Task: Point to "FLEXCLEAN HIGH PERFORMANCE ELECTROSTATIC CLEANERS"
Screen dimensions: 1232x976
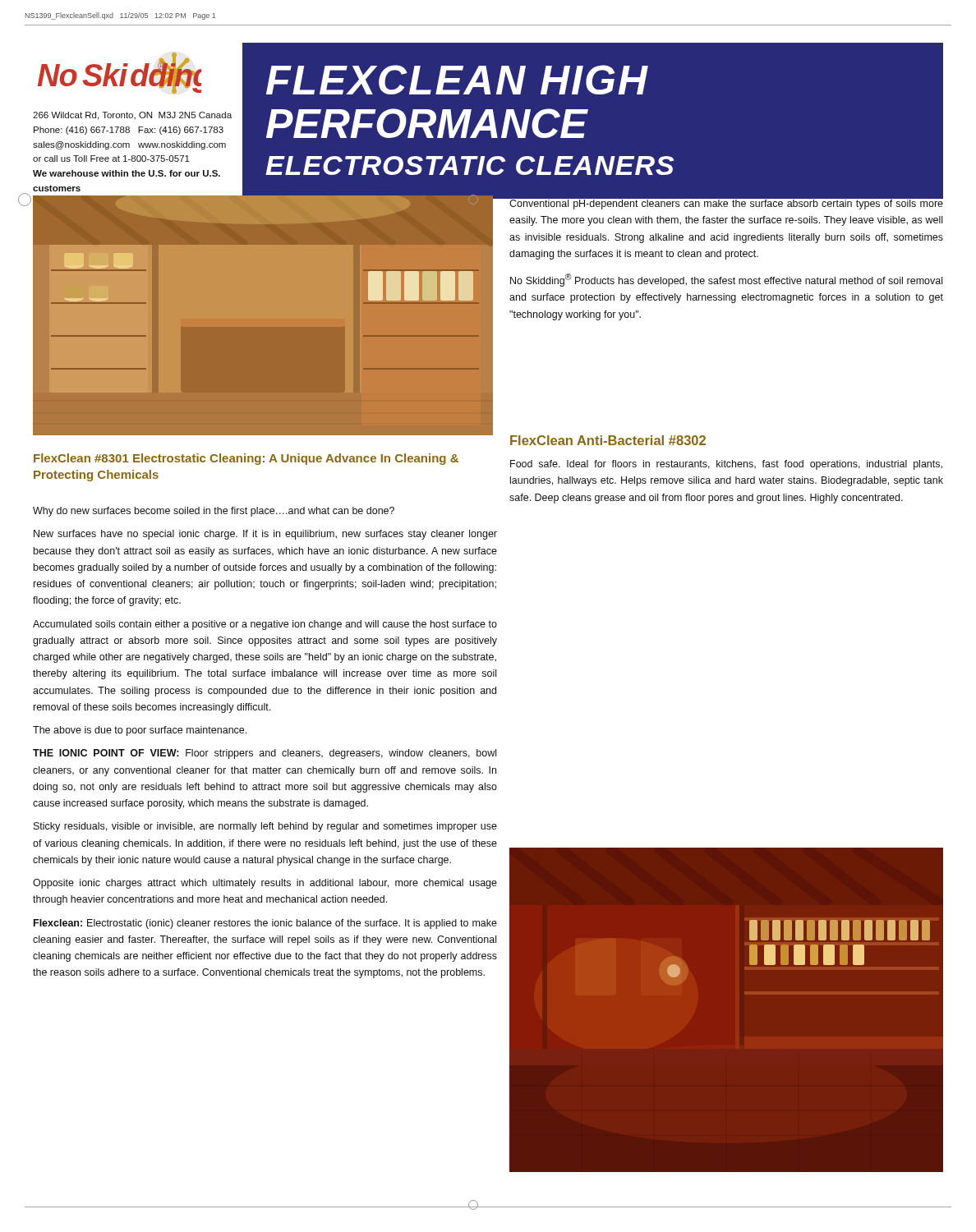Action: 593,120
